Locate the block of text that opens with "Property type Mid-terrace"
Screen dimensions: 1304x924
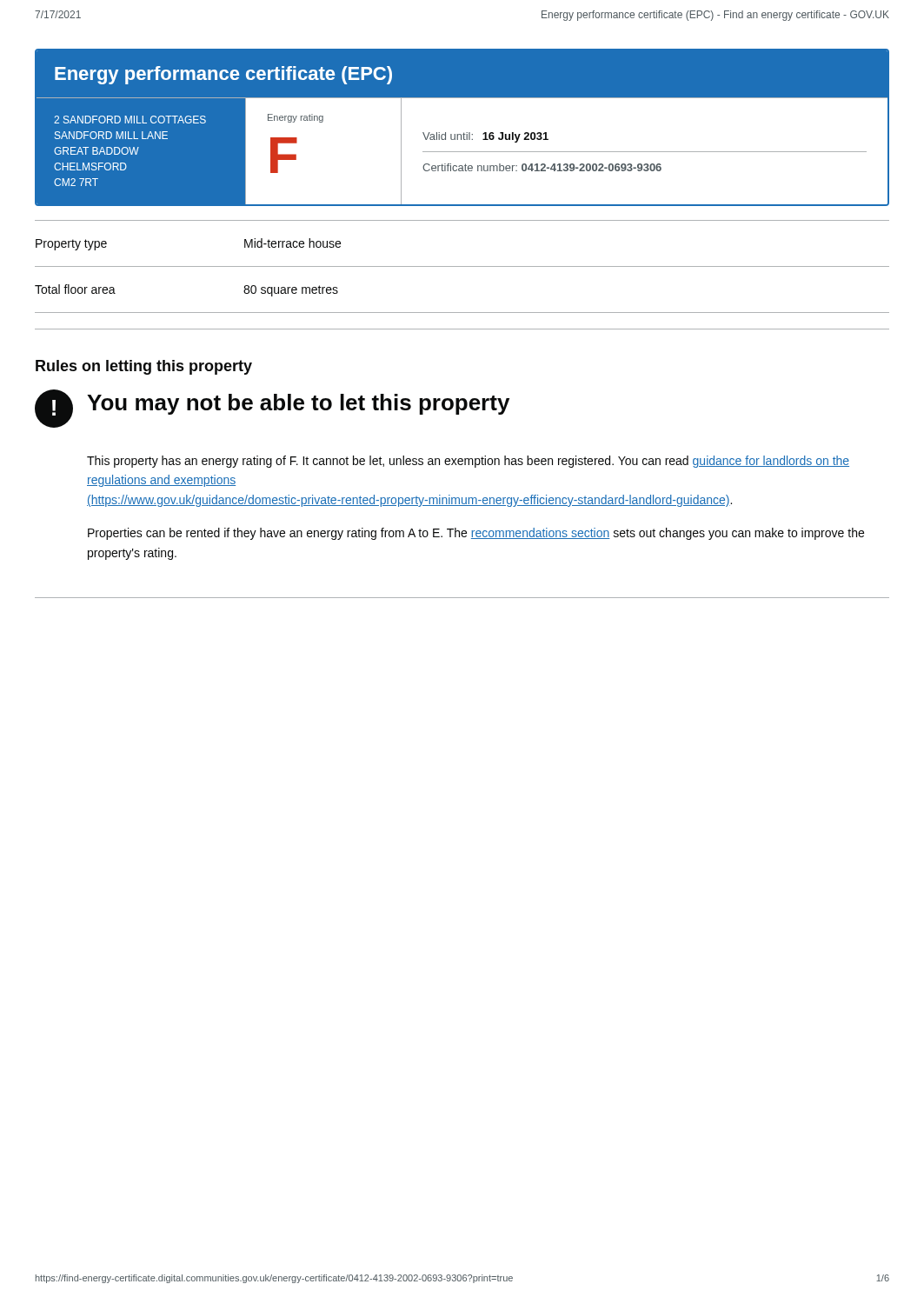[73, 244]
